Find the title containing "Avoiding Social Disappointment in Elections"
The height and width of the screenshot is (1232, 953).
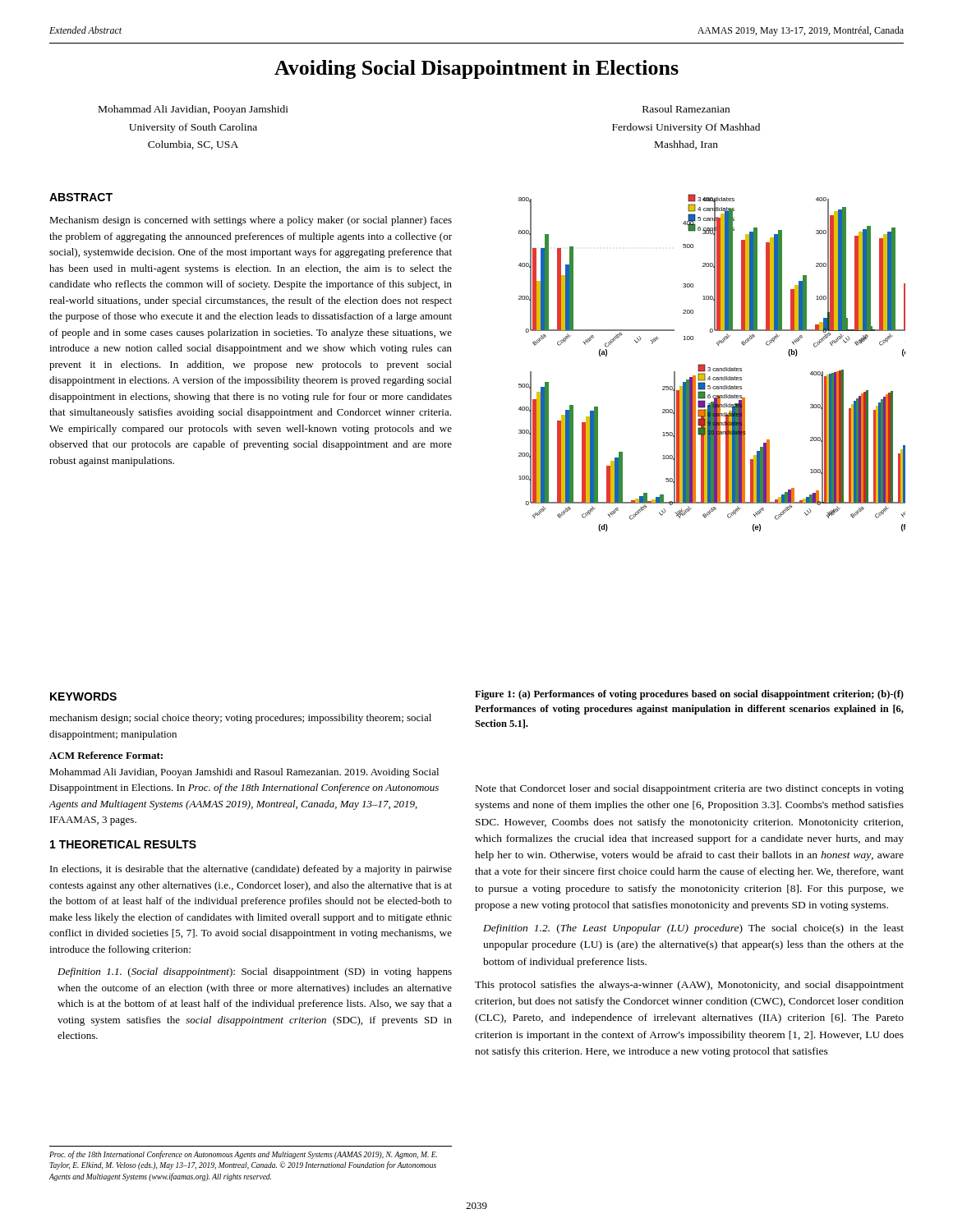point(476,68)
